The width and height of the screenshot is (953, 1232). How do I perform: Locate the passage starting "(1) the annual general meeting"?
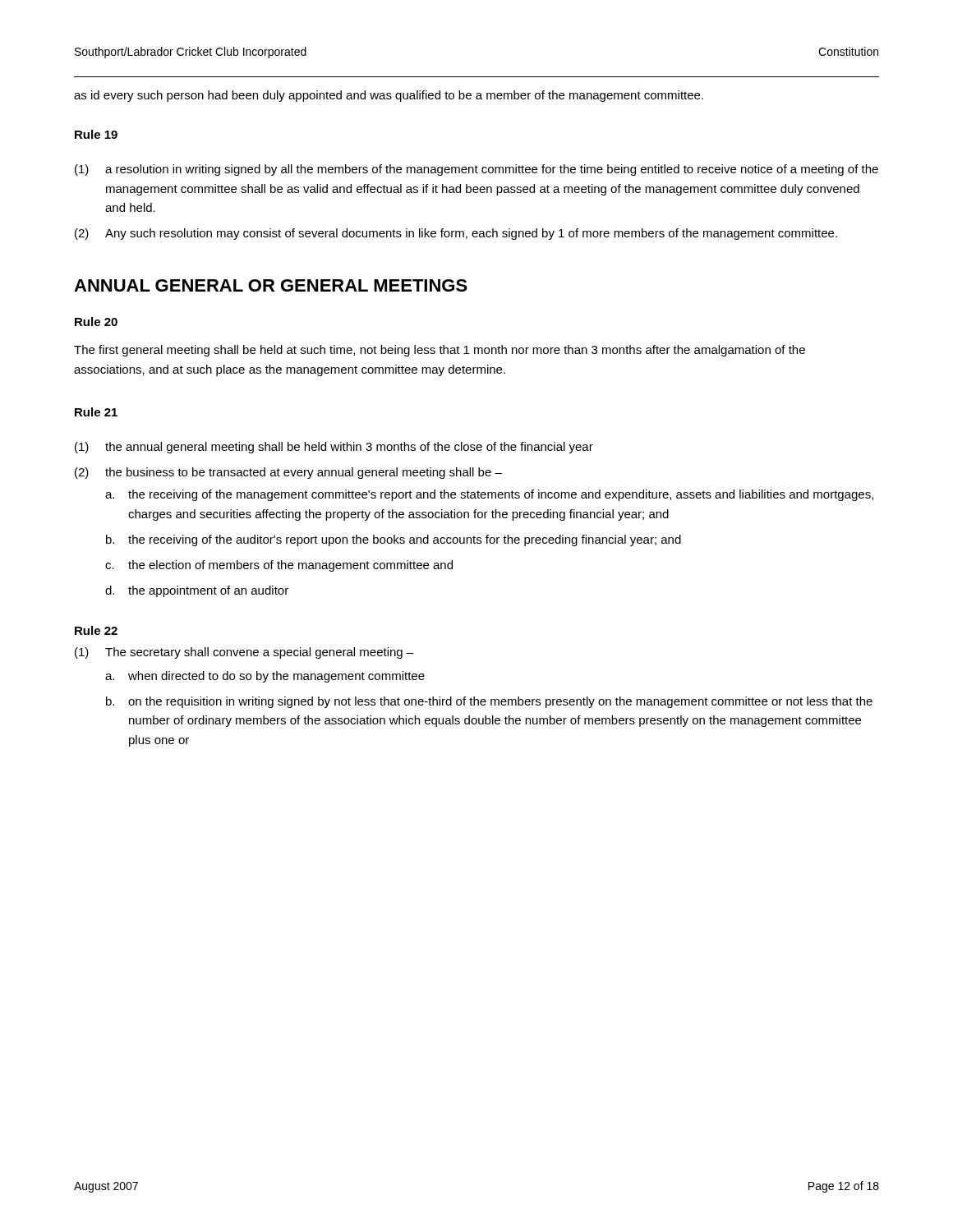coord(333,446)
